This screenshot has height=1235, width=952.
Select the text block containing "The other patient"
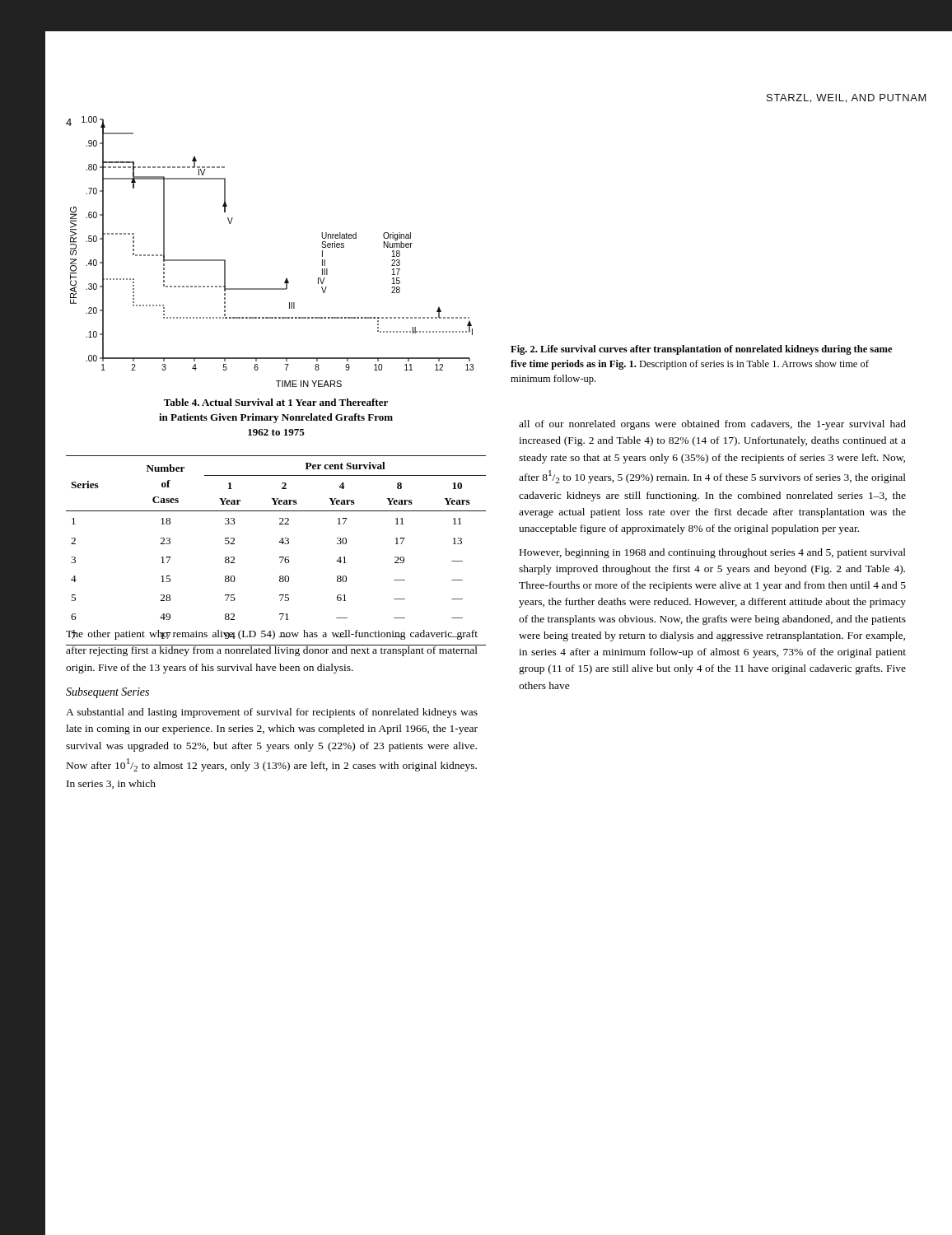pyautogui.click(x=272, y=651)
